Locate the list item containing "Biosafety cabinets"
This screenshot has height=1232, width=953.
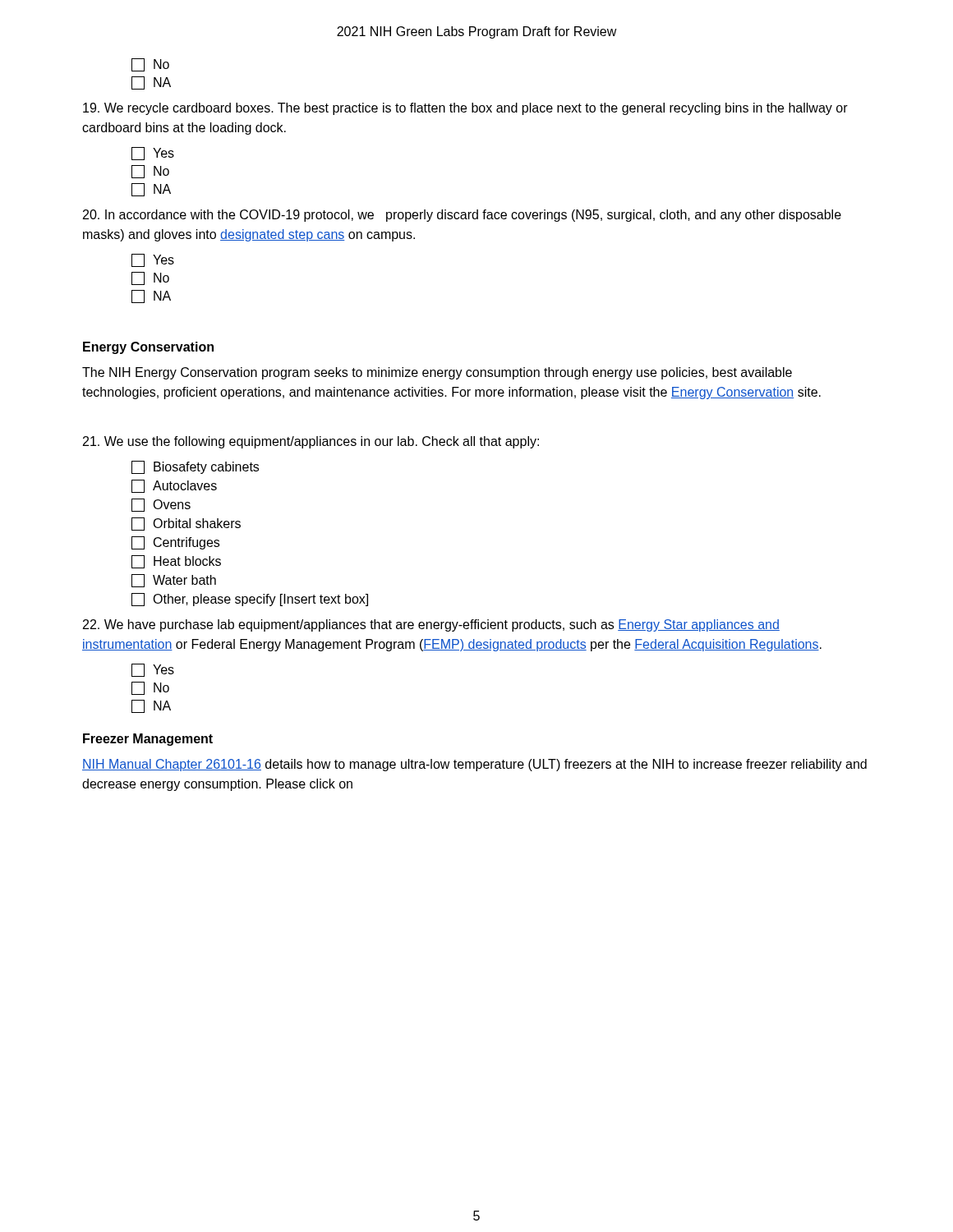coord(195,467)
